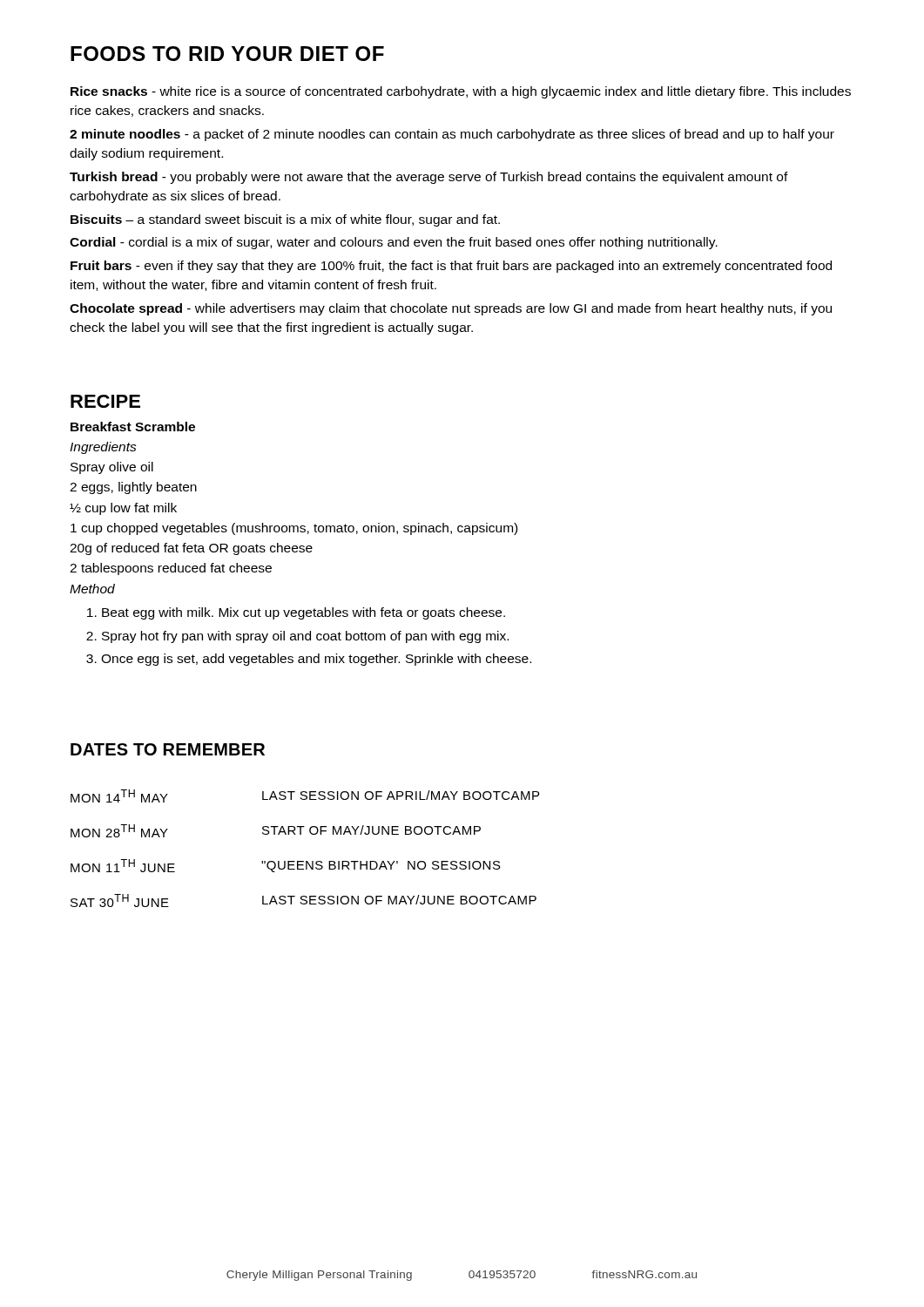Locate the list item that says "Beat egg with milk. Mix cut up vegetables"
Image resolution: width=924 pixels, height=1307 pixels.
pos(304,612)
